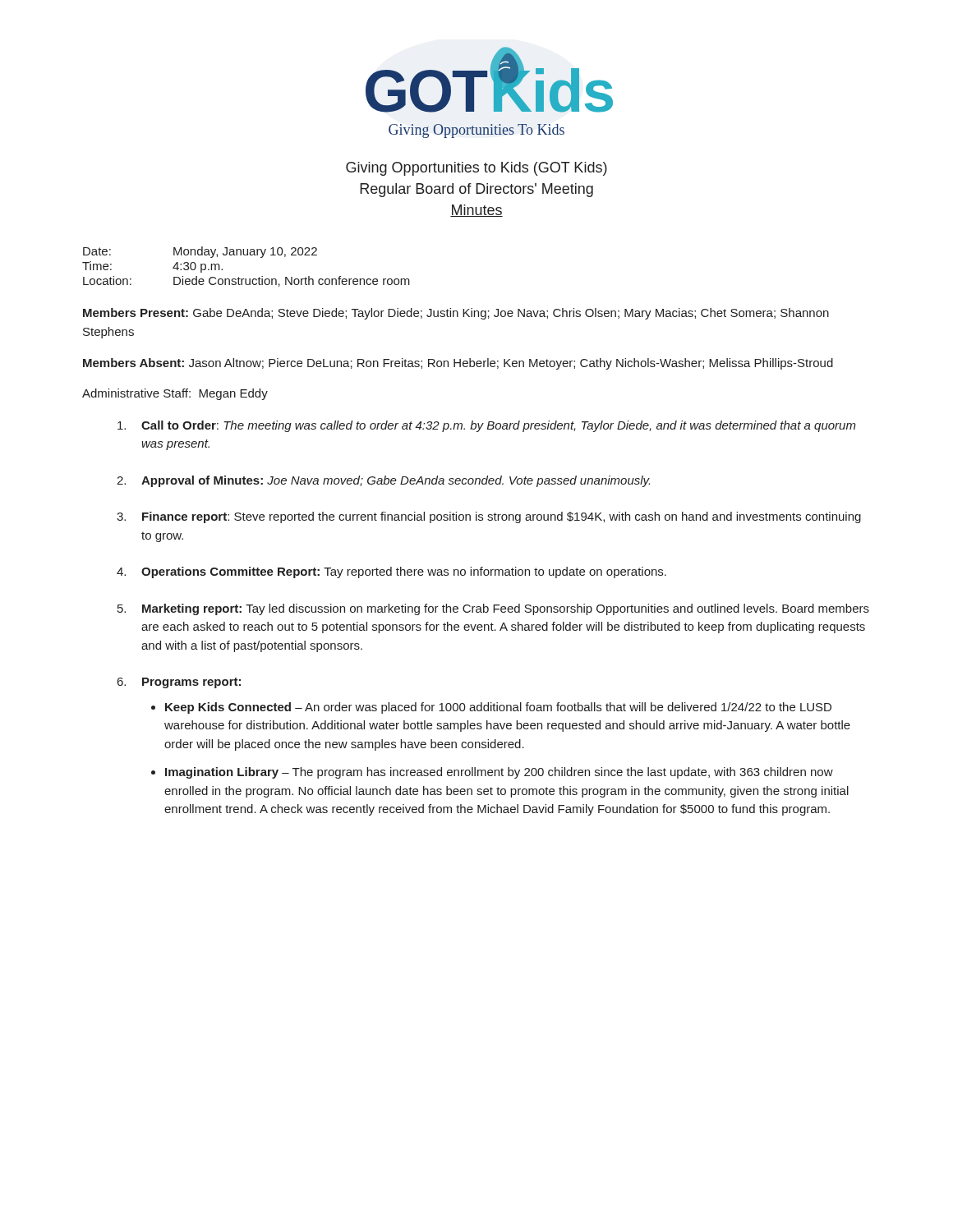Image resolution: width=953 pixels, height=1232 pixels.
Task: Click on the block starting "Members Present: Gabe DeAnda; Steve"
Action: 456,322
